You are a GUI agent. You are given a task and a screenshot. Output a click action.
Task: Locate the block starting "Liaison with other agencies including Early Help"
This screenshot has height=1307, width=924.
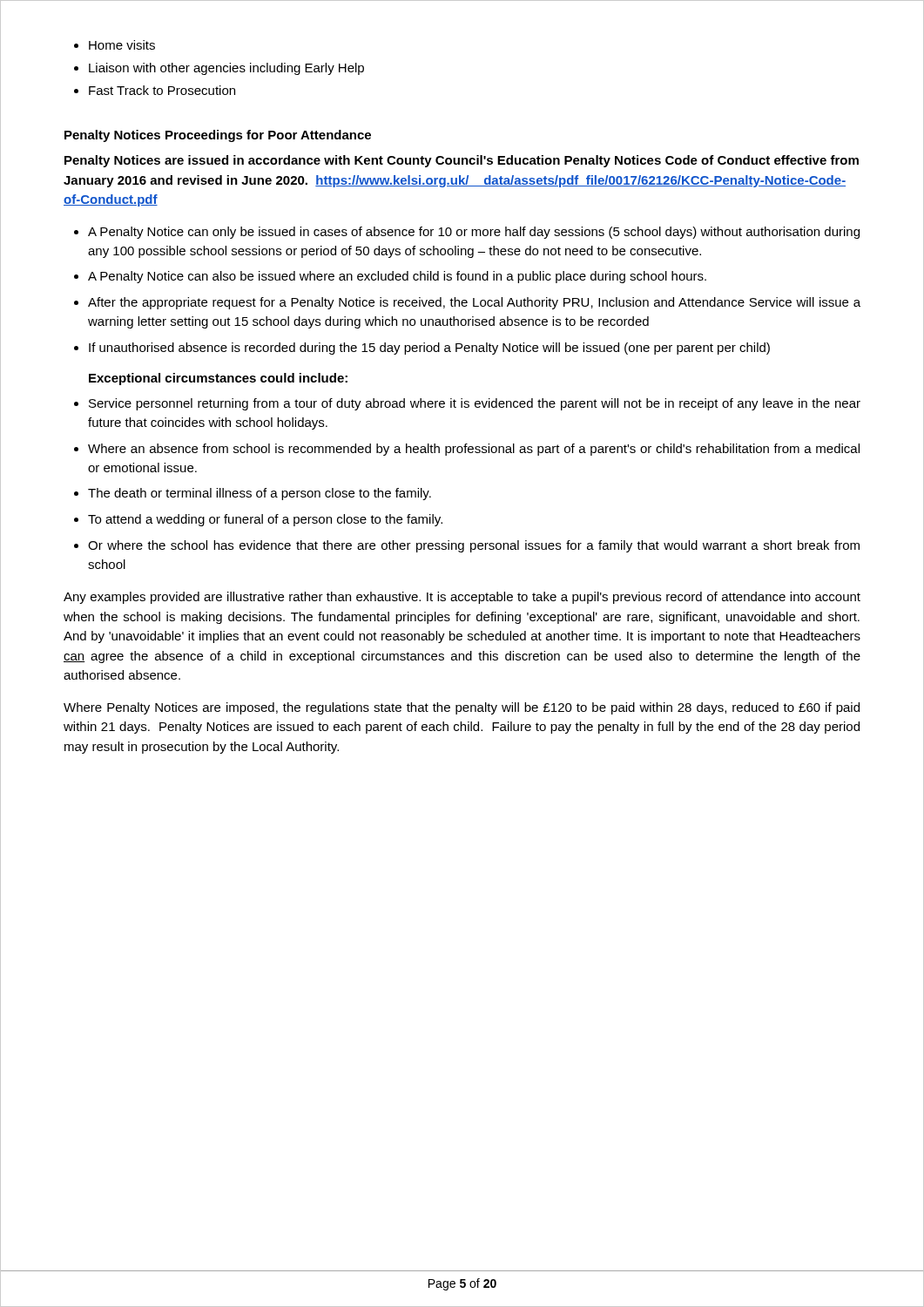point(226,69)
